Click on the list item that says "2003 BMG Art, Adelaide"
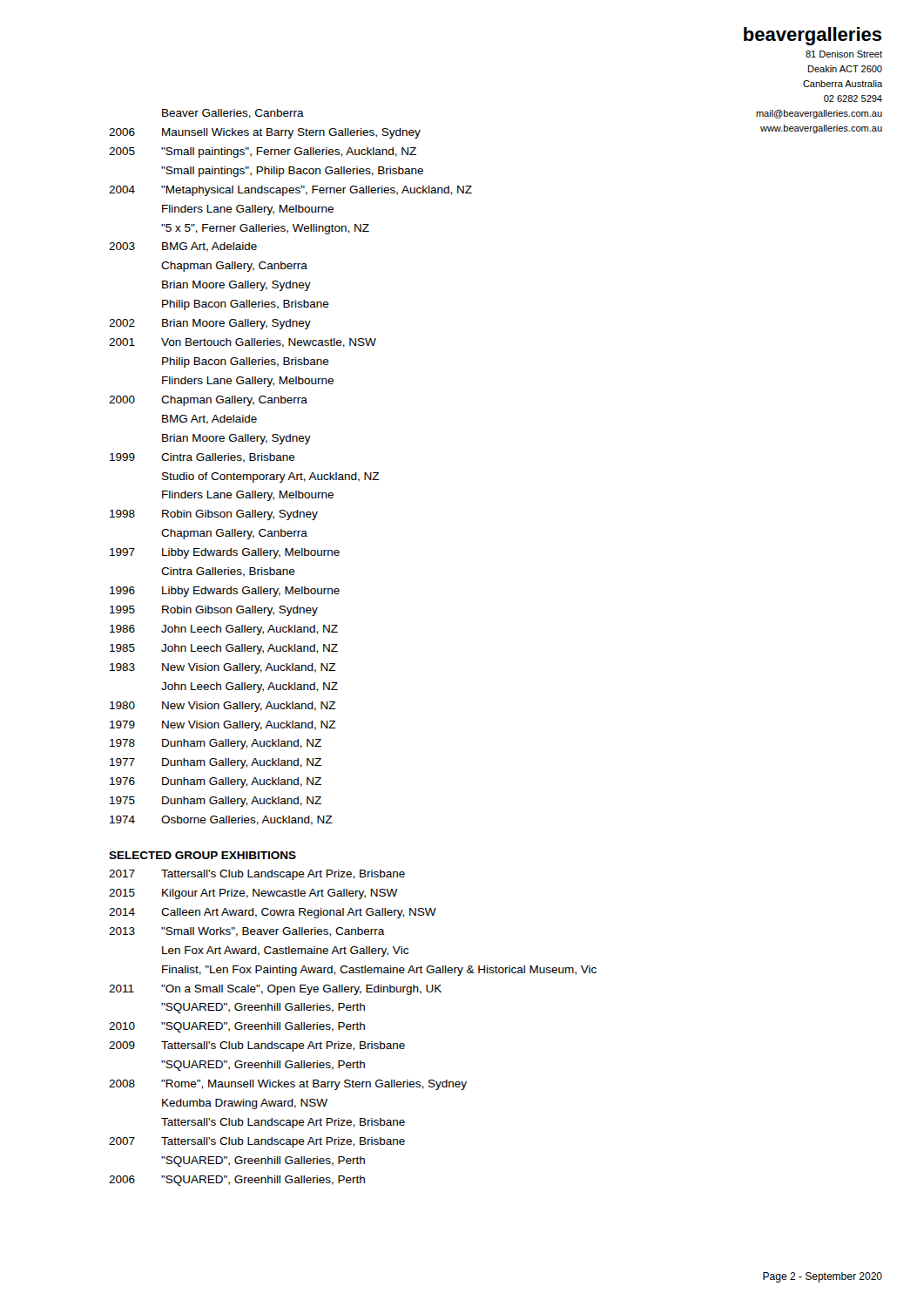 tap(183, 247)
